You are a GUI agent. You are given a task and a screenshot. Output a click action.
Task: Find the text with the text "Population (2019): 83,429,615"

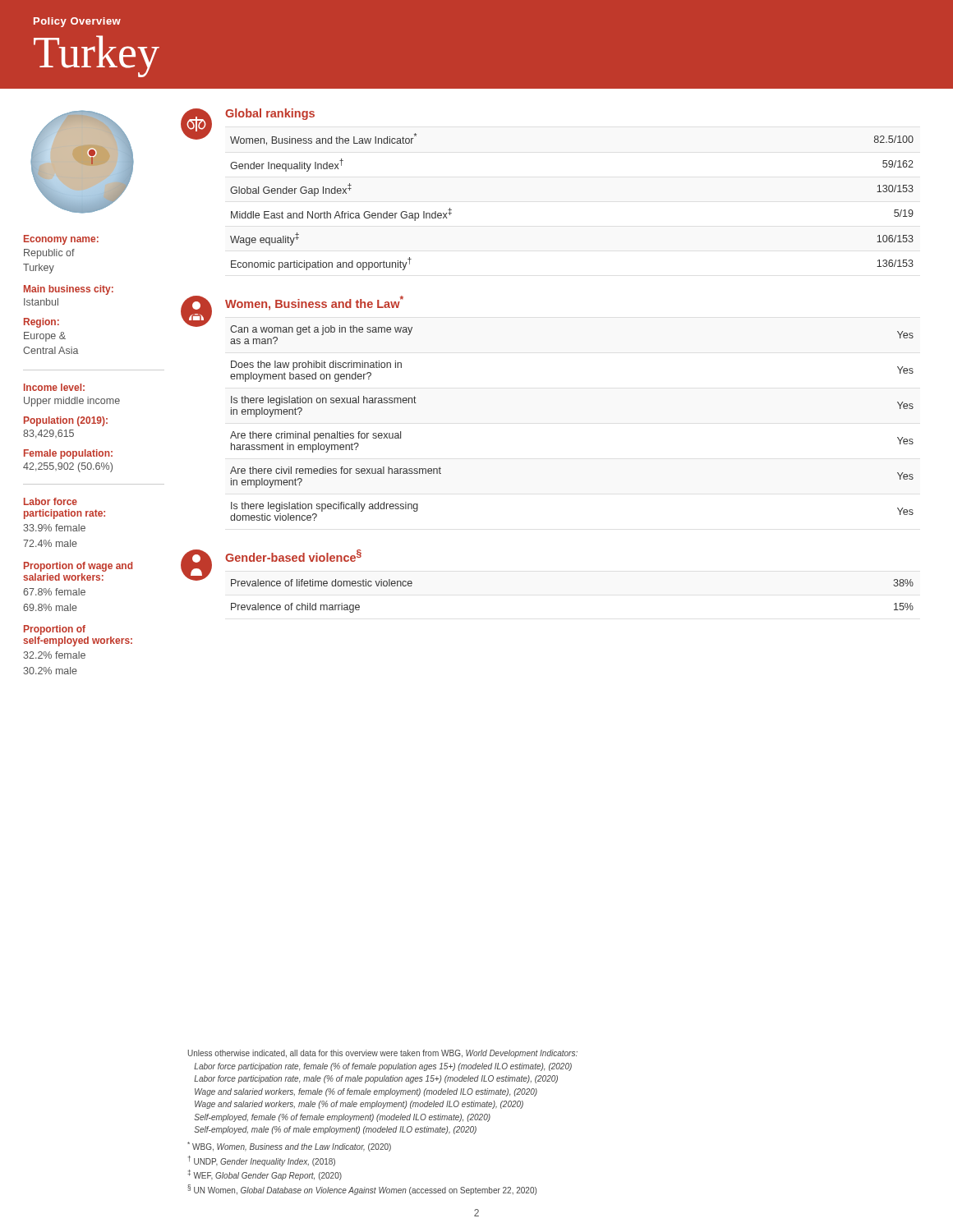point(94,427)
